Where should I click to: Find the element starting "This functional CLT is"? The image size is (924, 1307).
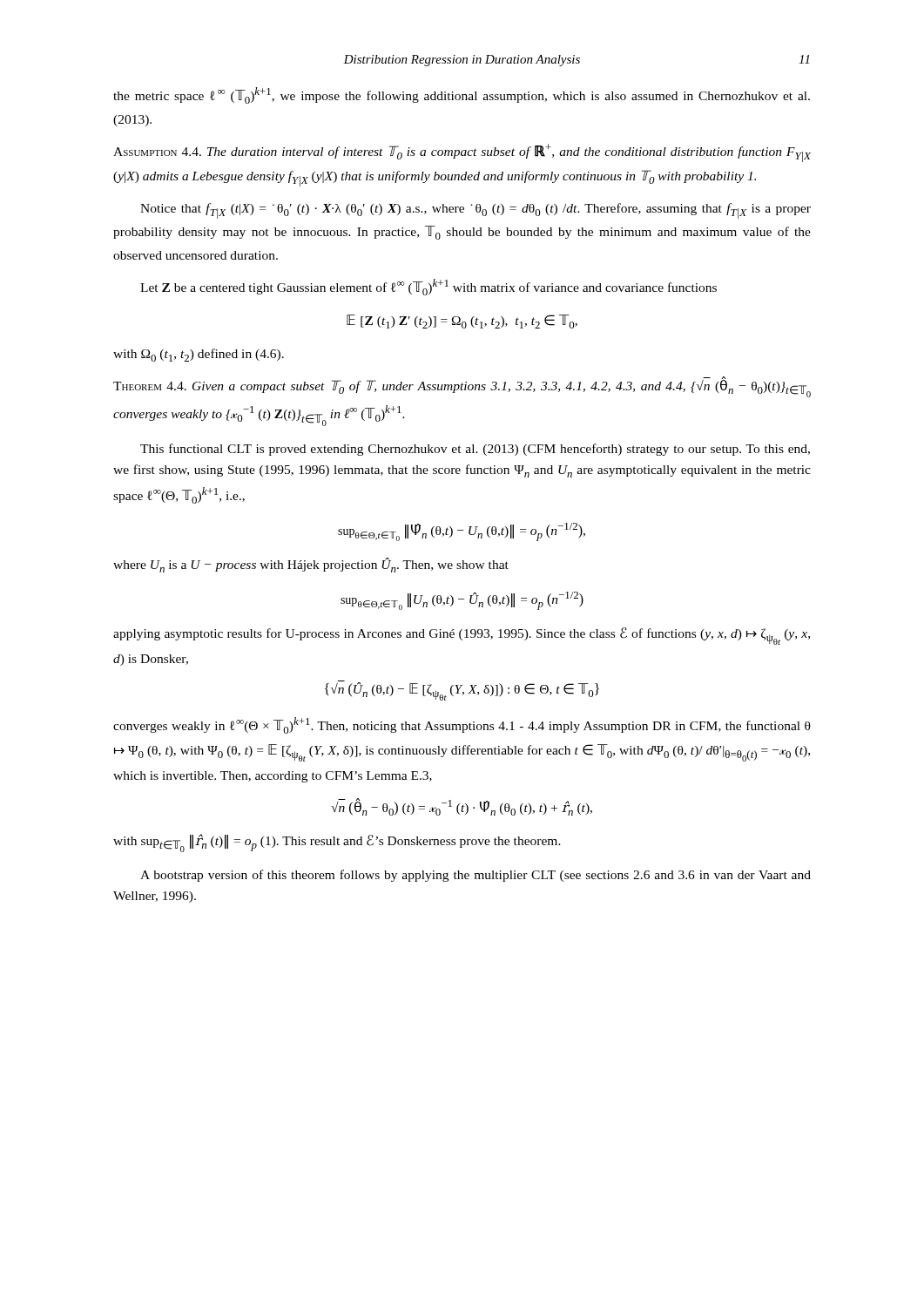462,474
